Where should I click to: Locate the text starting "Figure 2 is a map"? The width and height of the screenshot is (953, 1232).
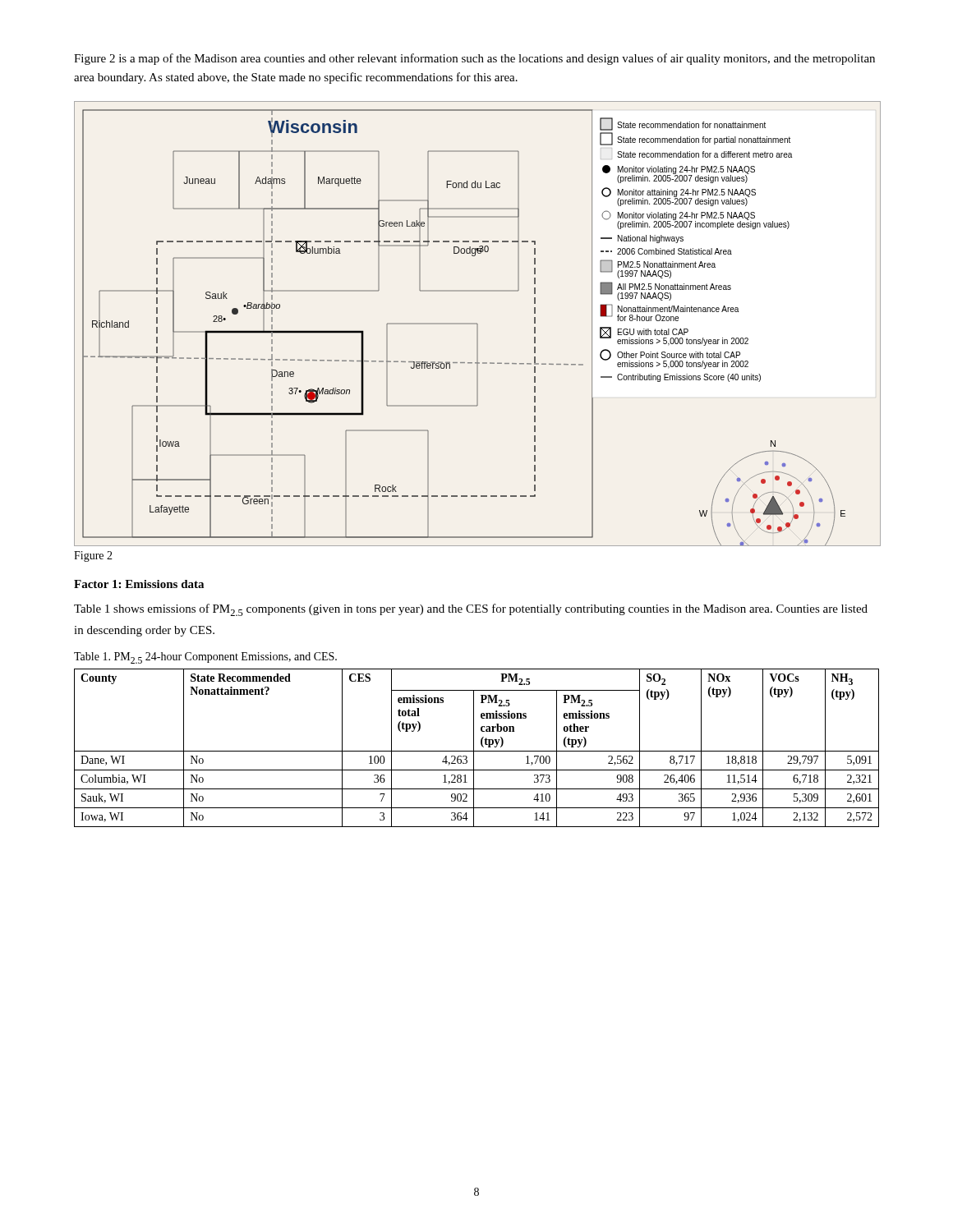pyautogui.click(x=475, y=68)
